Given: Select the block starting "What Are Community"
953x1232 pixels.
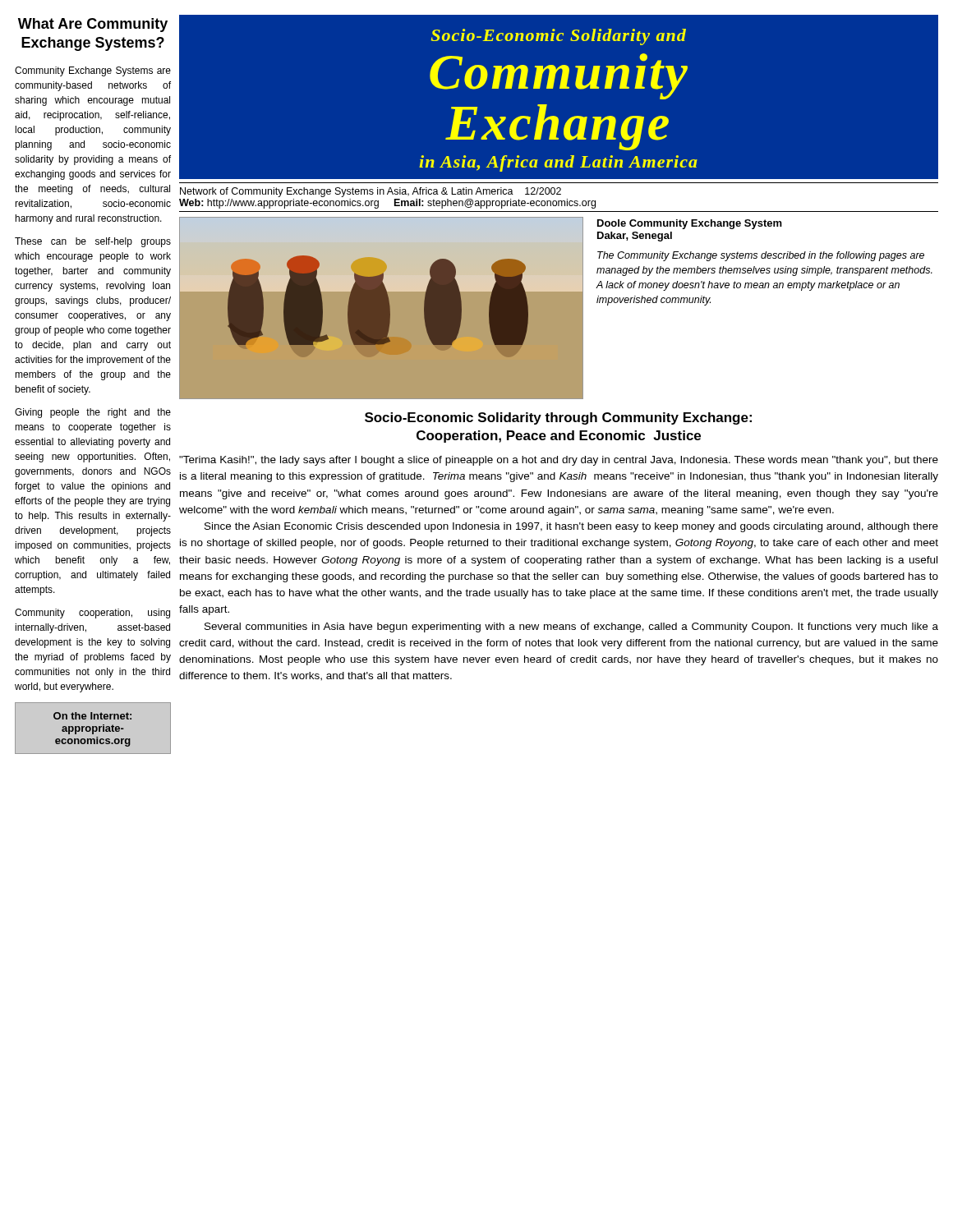Looking at the screenshot, I should pyautogui.click(x=93, y=33).
